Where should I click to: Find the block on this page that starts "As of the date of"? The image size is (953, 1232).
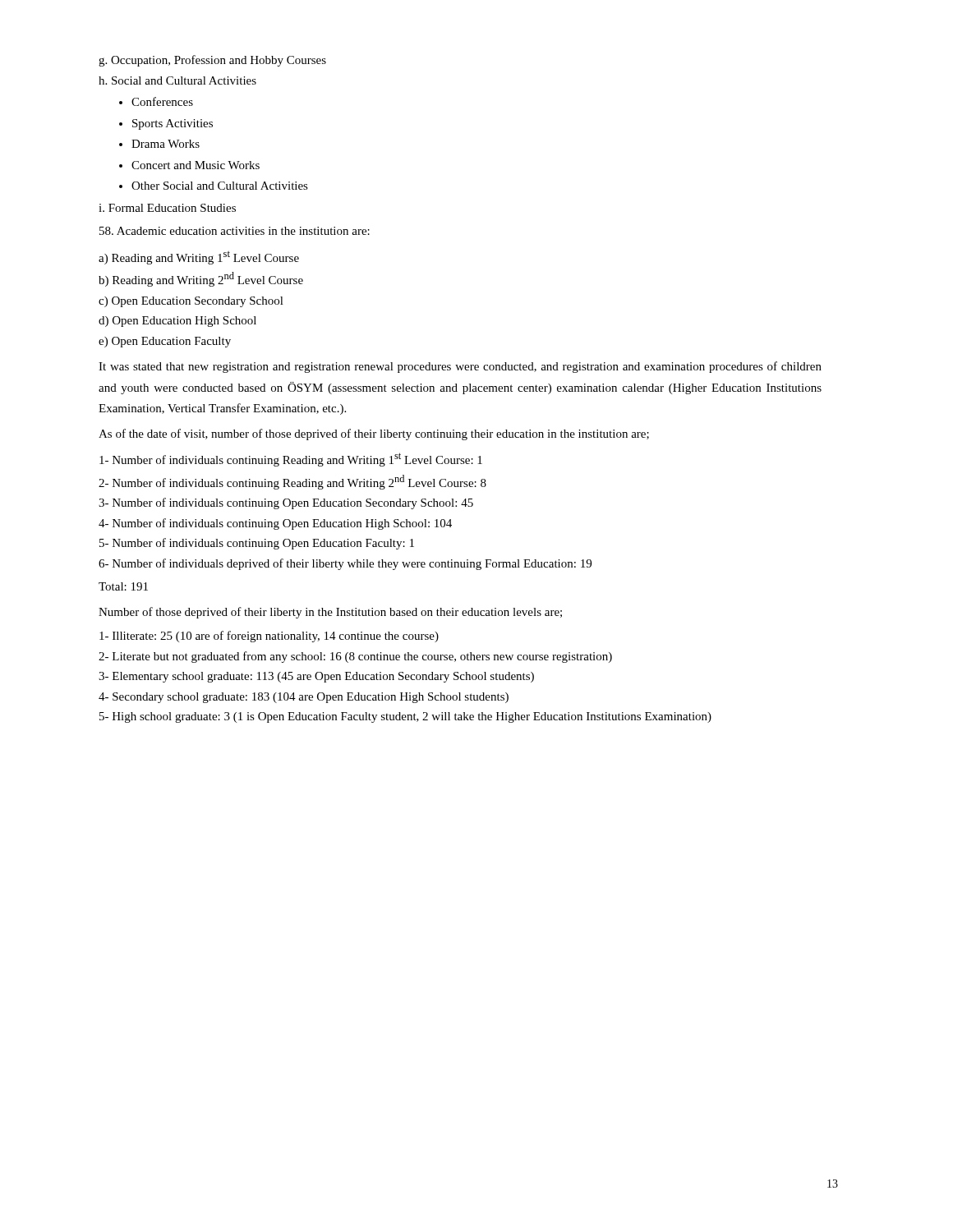point(374,433)
